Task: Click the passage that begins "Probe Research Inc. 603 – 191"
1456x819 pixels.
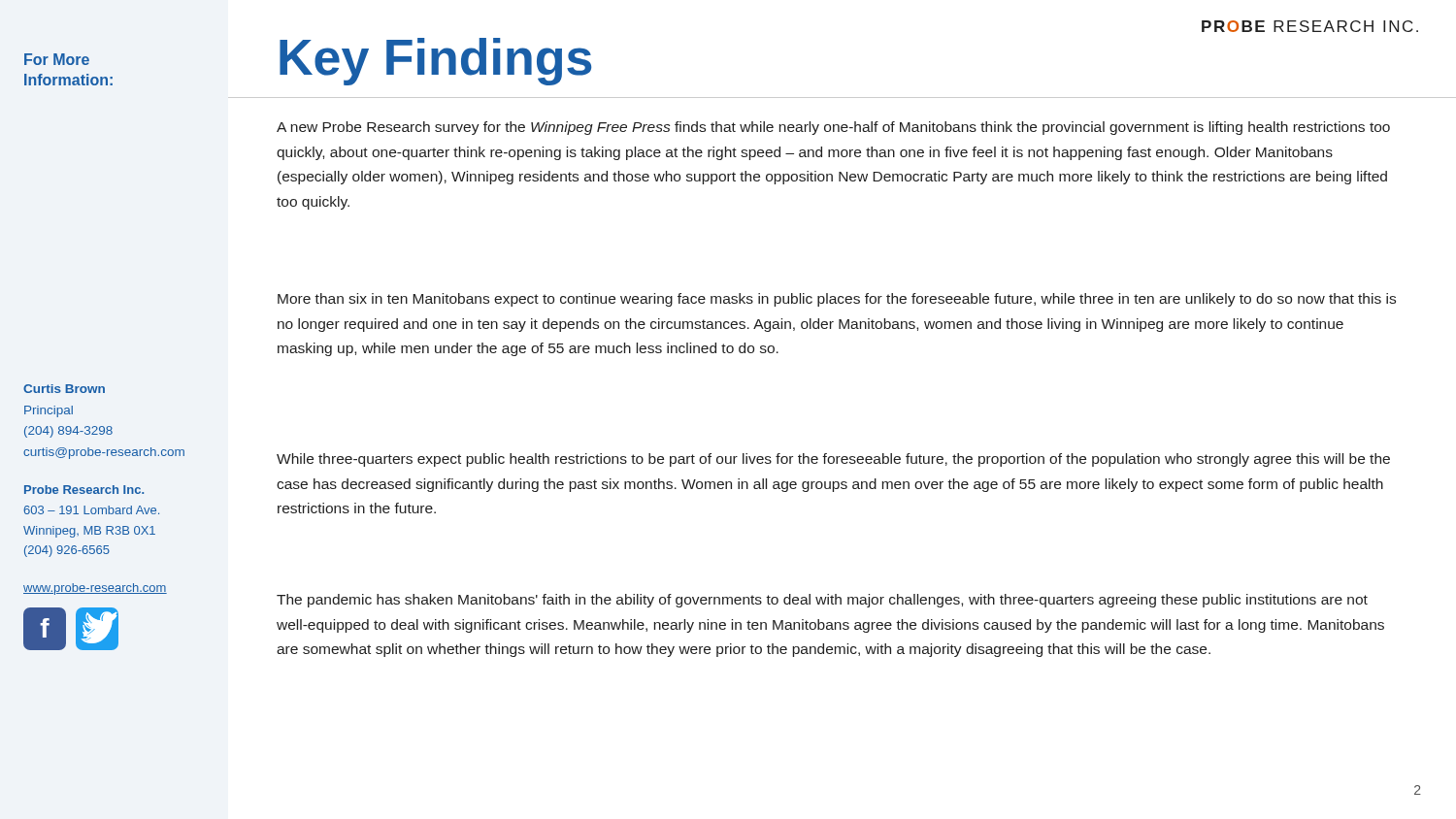Action: click(92, 520)
